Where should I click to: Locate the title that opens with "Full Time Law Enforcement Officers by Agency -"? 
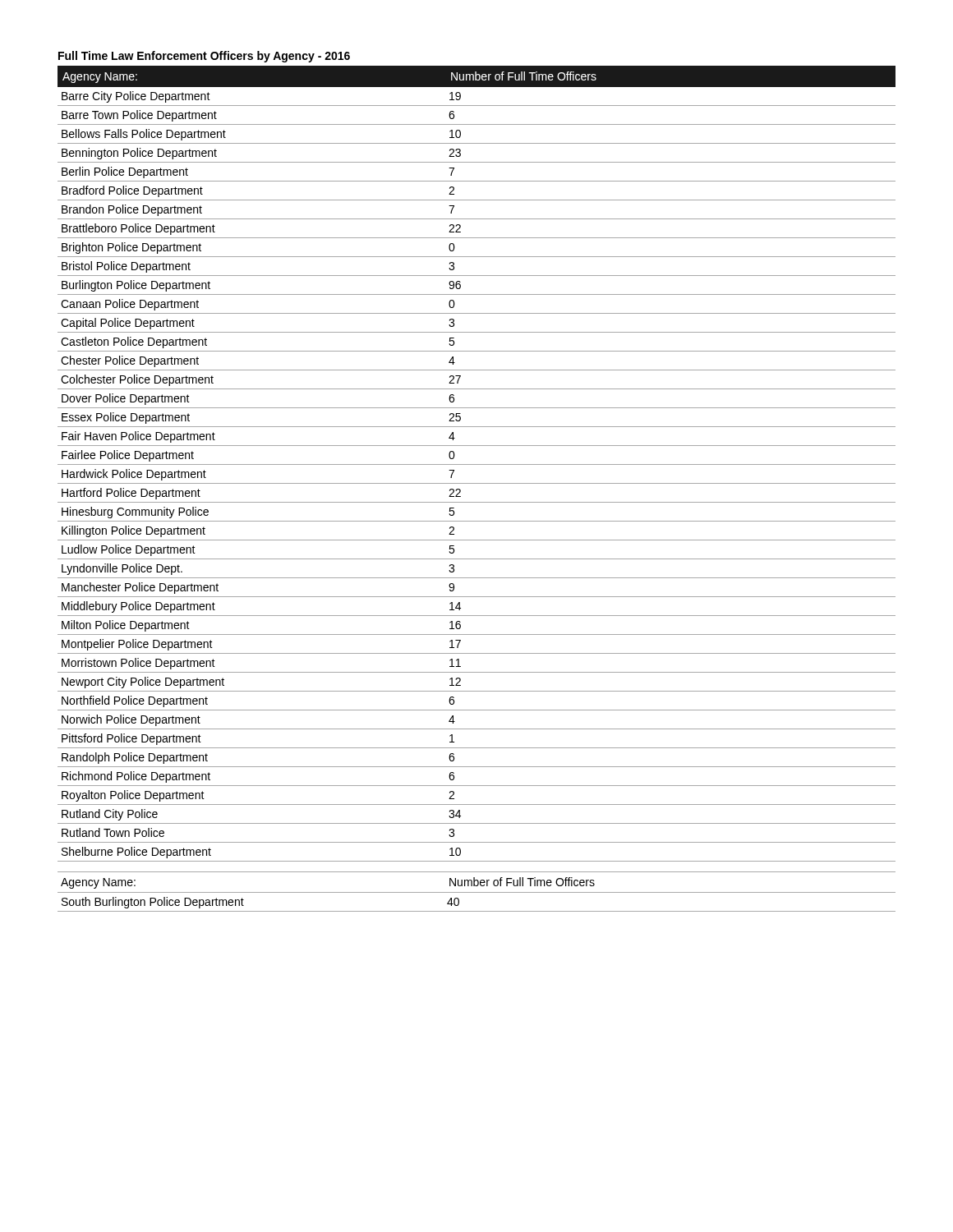point(204,56)
